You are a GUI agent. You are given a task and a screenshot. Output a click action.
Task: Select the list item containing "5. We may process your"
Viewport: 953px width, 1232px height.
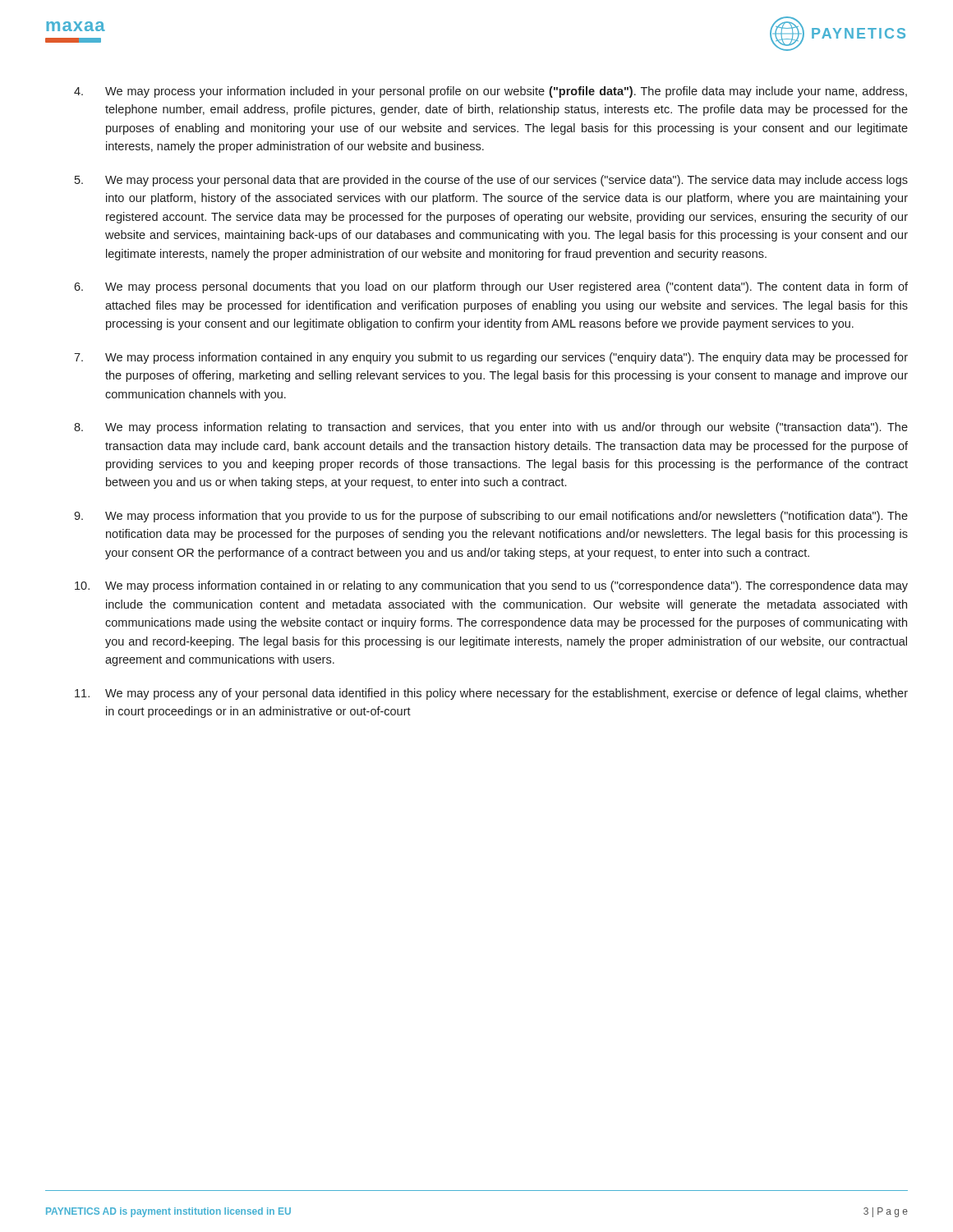(x=491, y=217)
